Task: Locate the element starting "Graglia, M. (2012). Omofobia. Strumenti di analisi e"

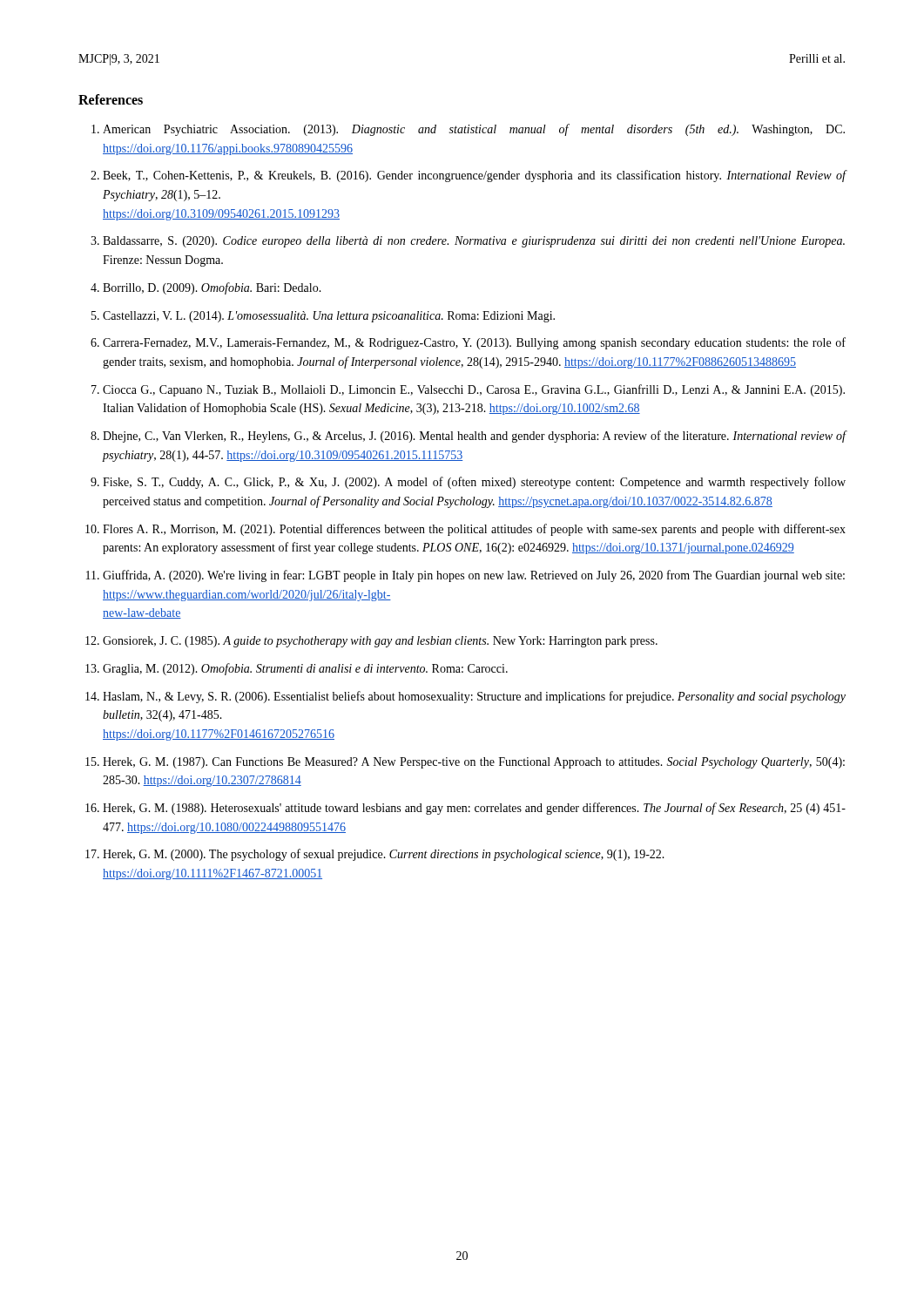Action: (x=305, y=669)
